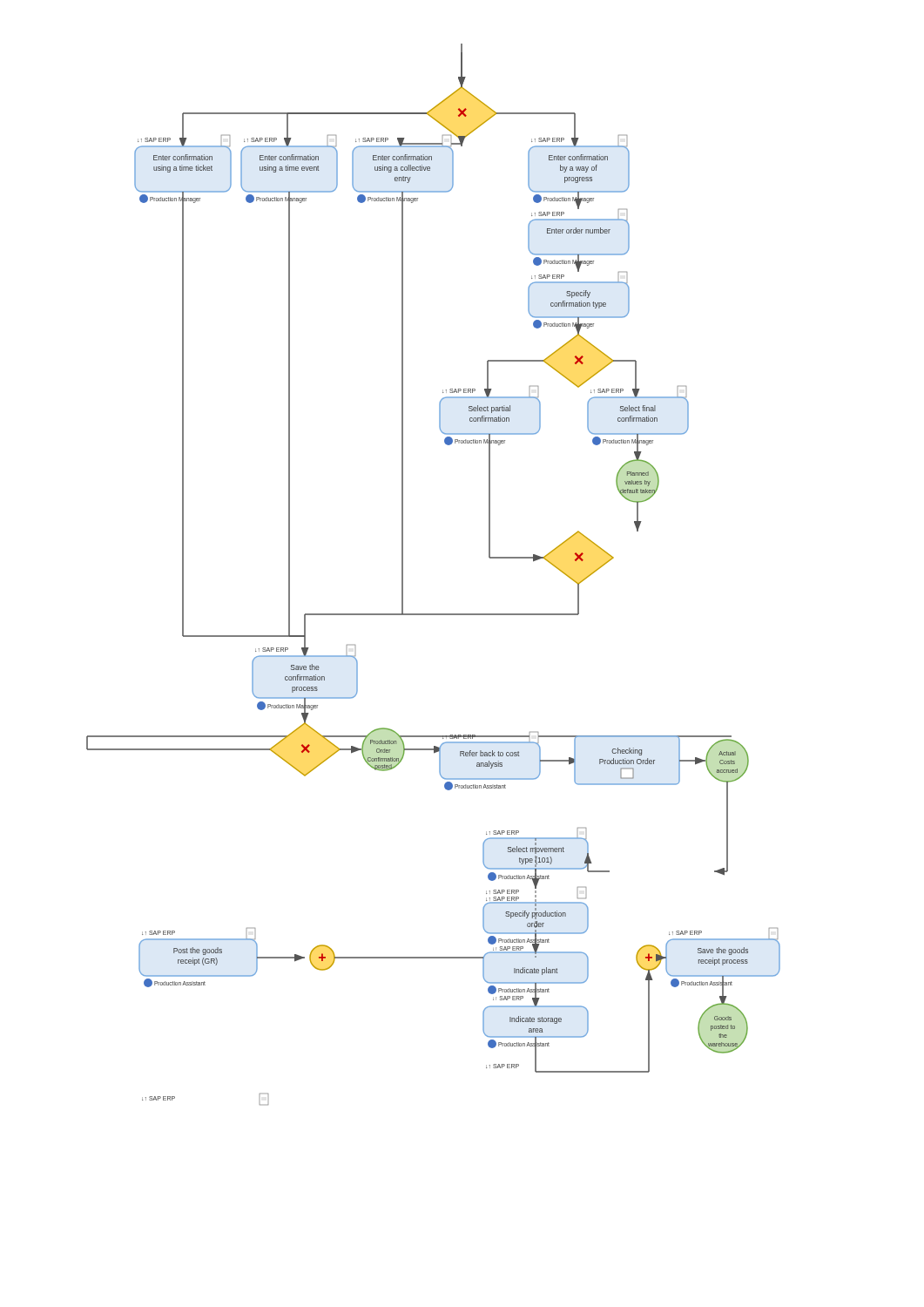This screenshot has width=924, height=1307.
Task: Click the flowchart
Action: pos(462,654)
